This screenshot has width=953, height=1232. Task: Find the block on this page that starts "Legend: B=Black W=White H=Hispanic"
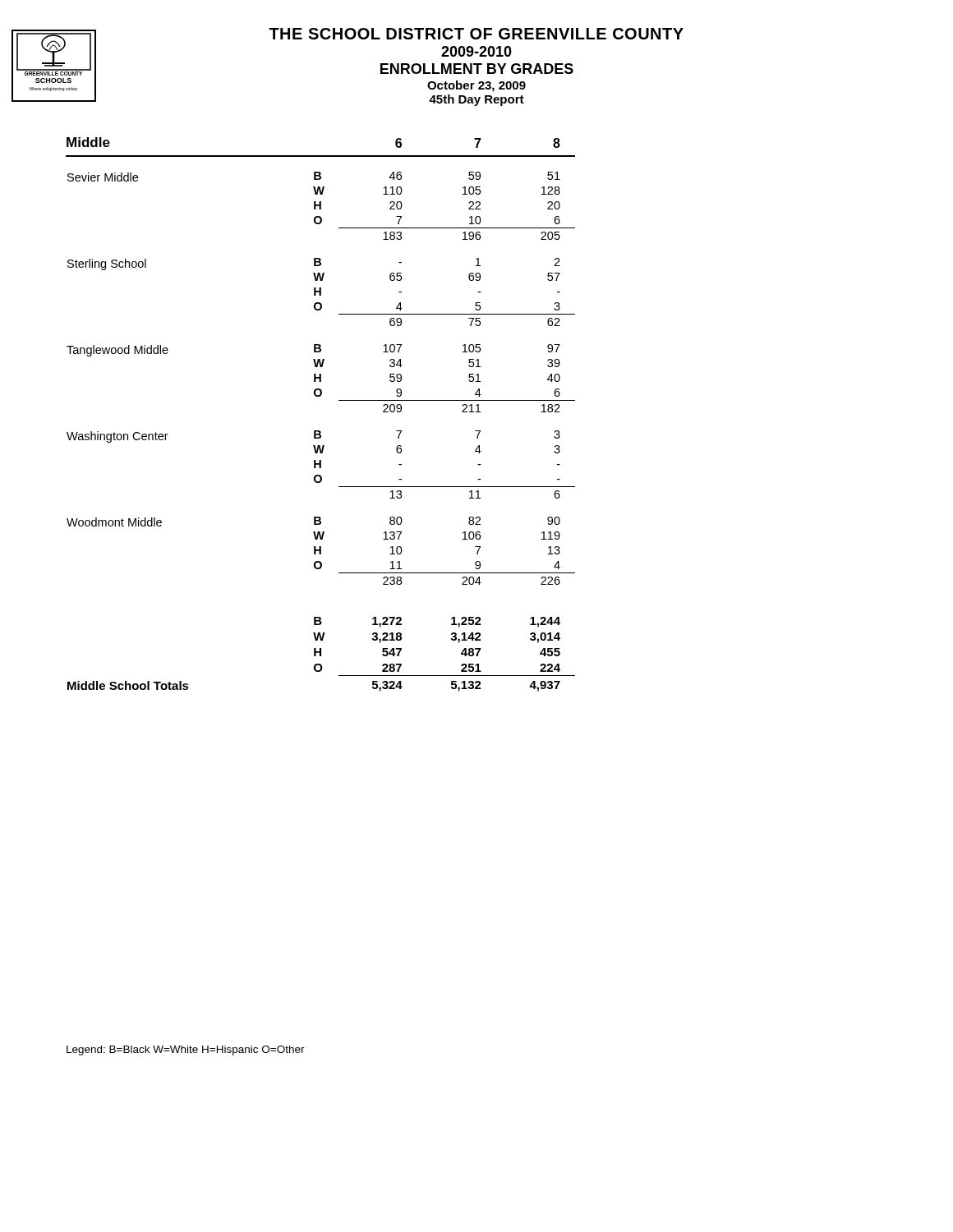(x=185, y=1049)
